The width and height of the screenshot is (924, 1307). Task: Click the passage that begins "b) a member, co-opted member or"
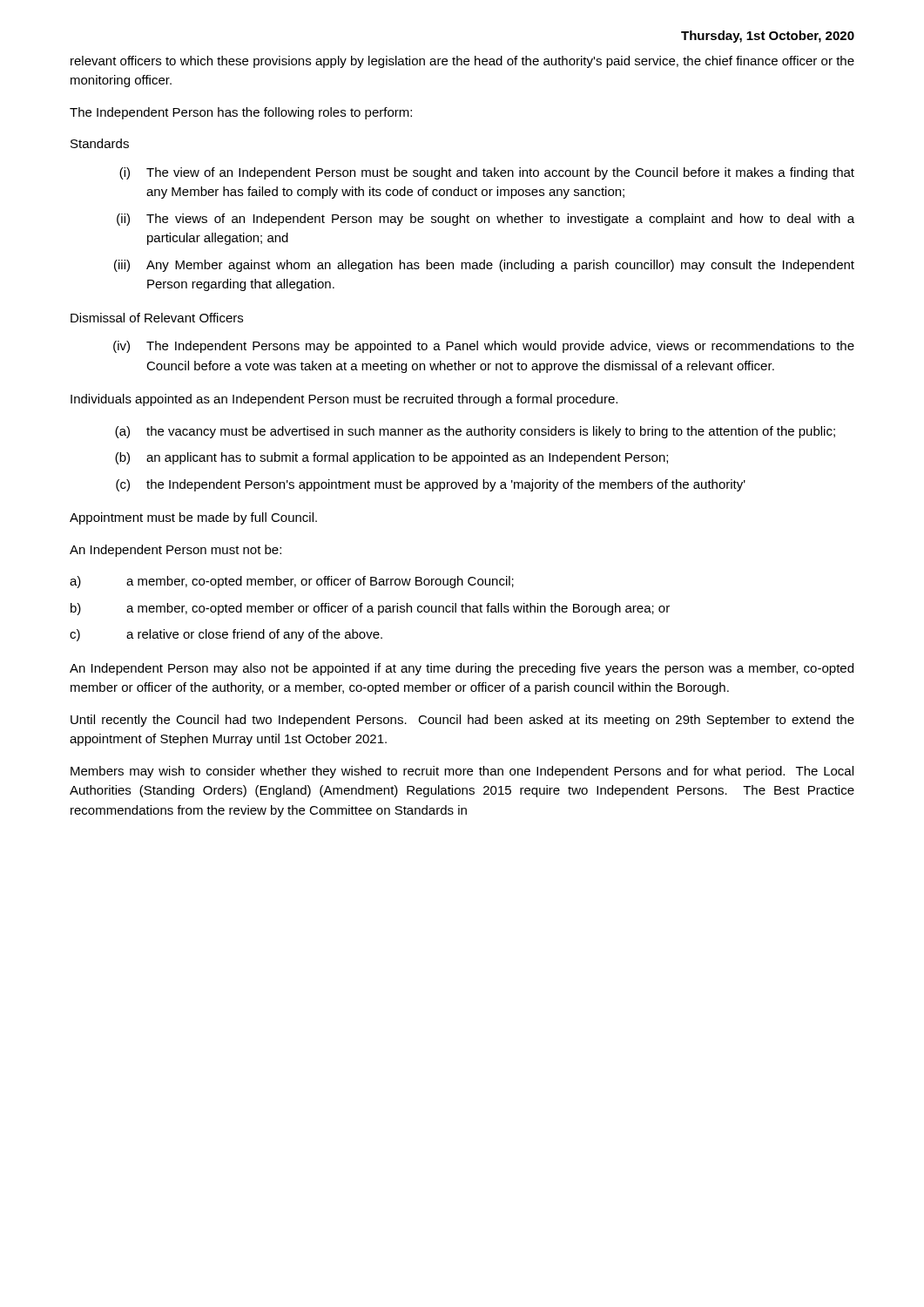pos(462,608)
